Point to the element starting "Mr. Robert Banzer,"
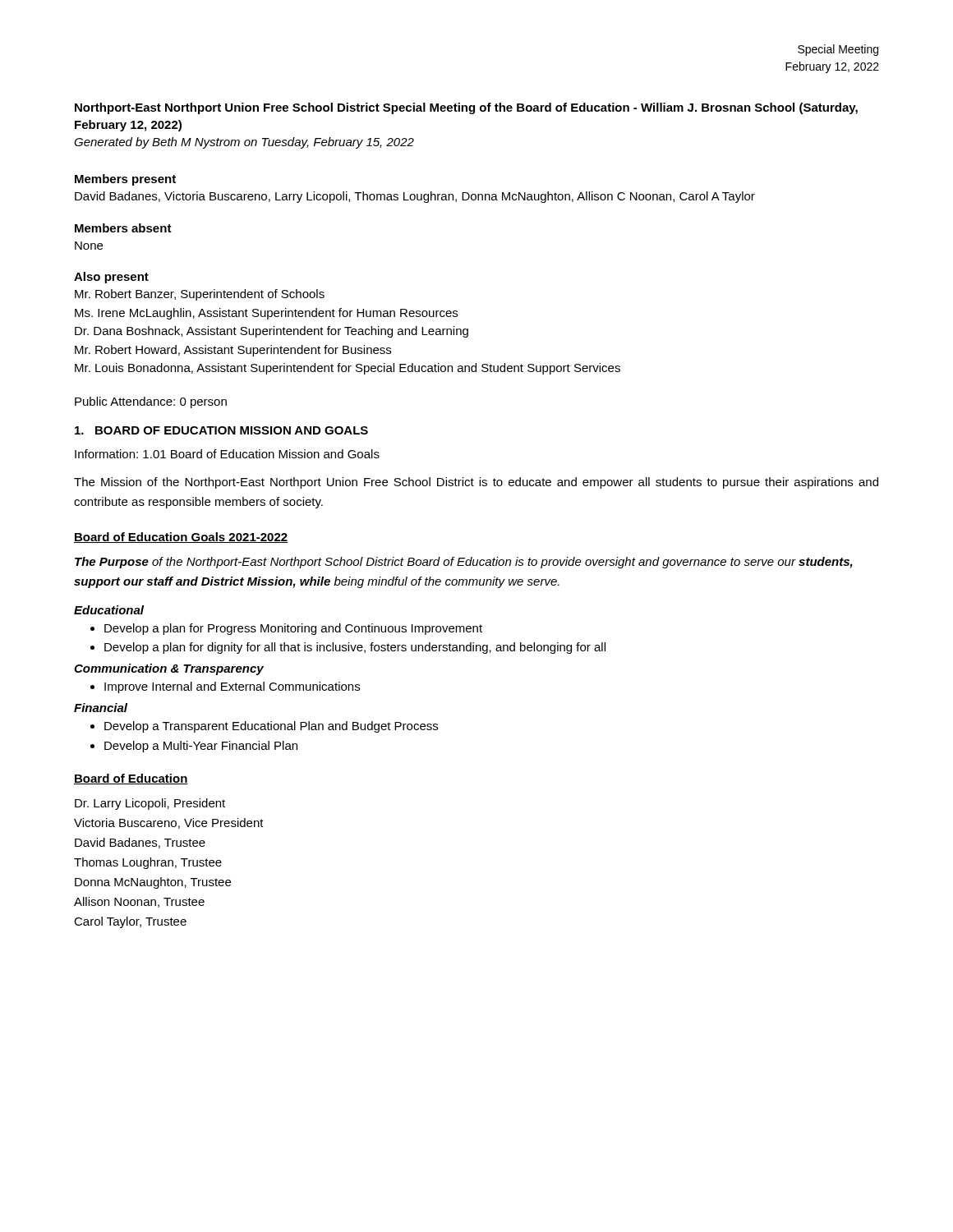 [x=347, y=331]
